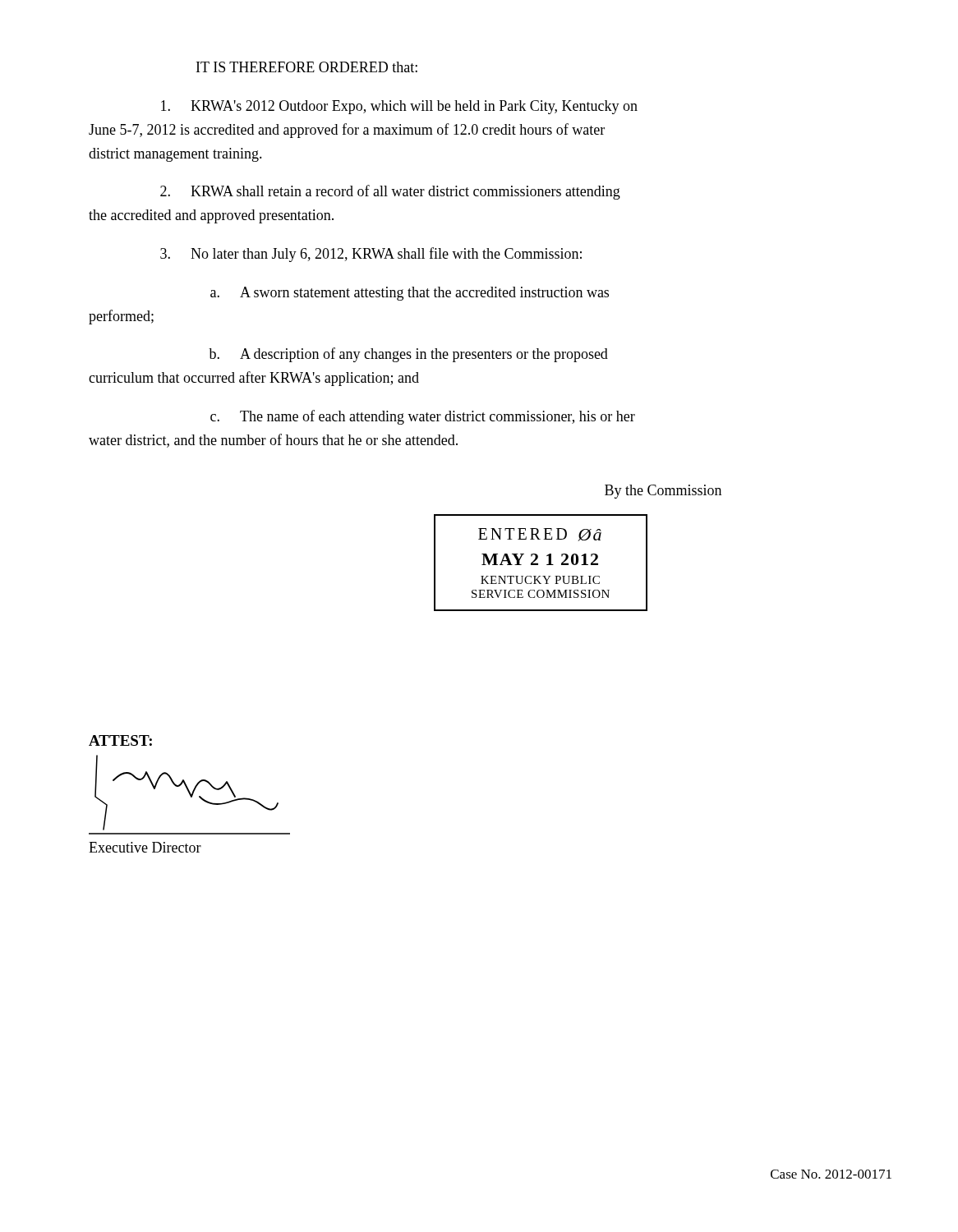Locate the list item that reads "3. No later than"

(490, 347)
